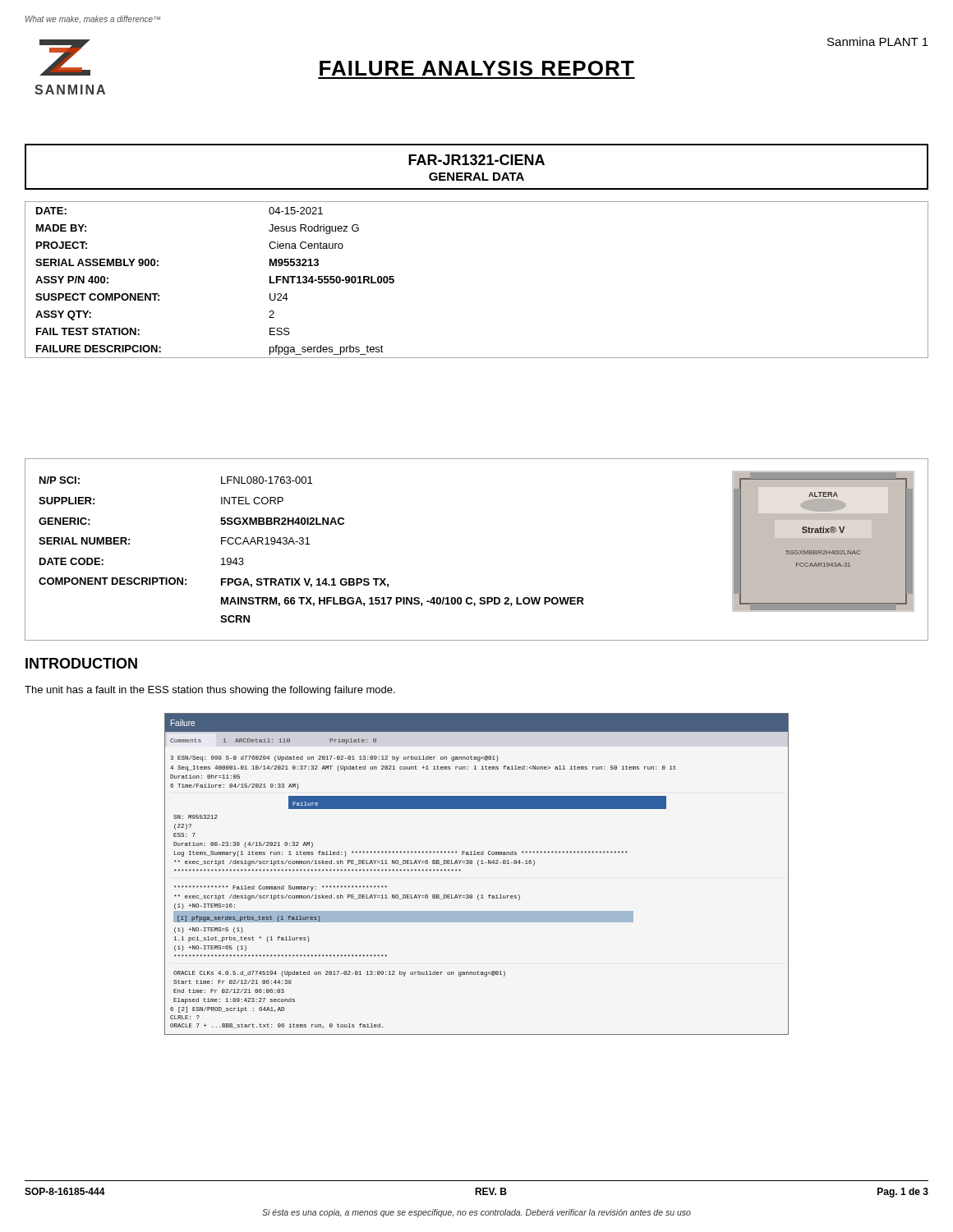Select the screenshot
Viewport: 953px width, 1232px height.
pos(476,874)
